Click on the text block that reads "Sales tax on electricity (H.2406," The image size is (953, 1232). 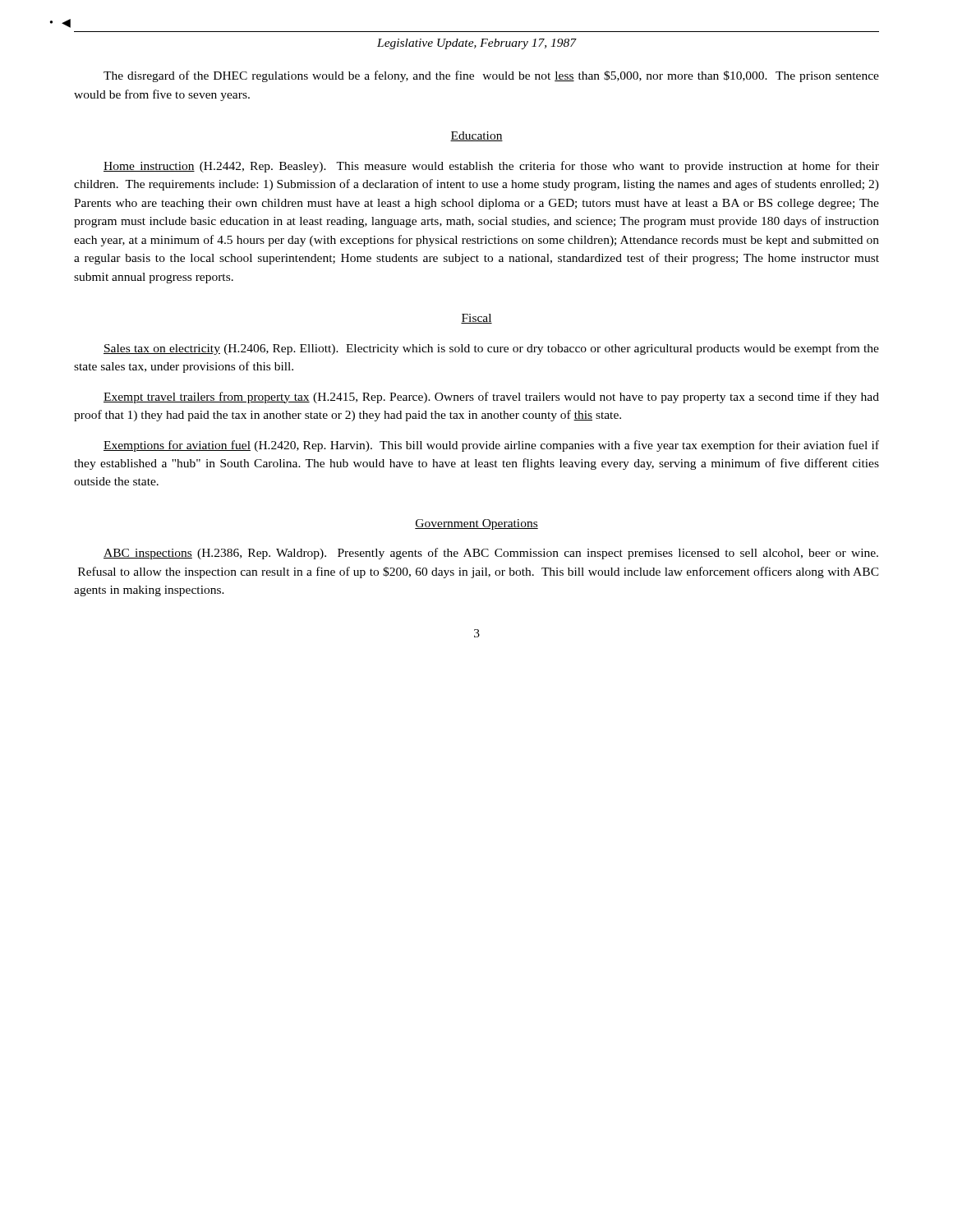pos(476,357)
